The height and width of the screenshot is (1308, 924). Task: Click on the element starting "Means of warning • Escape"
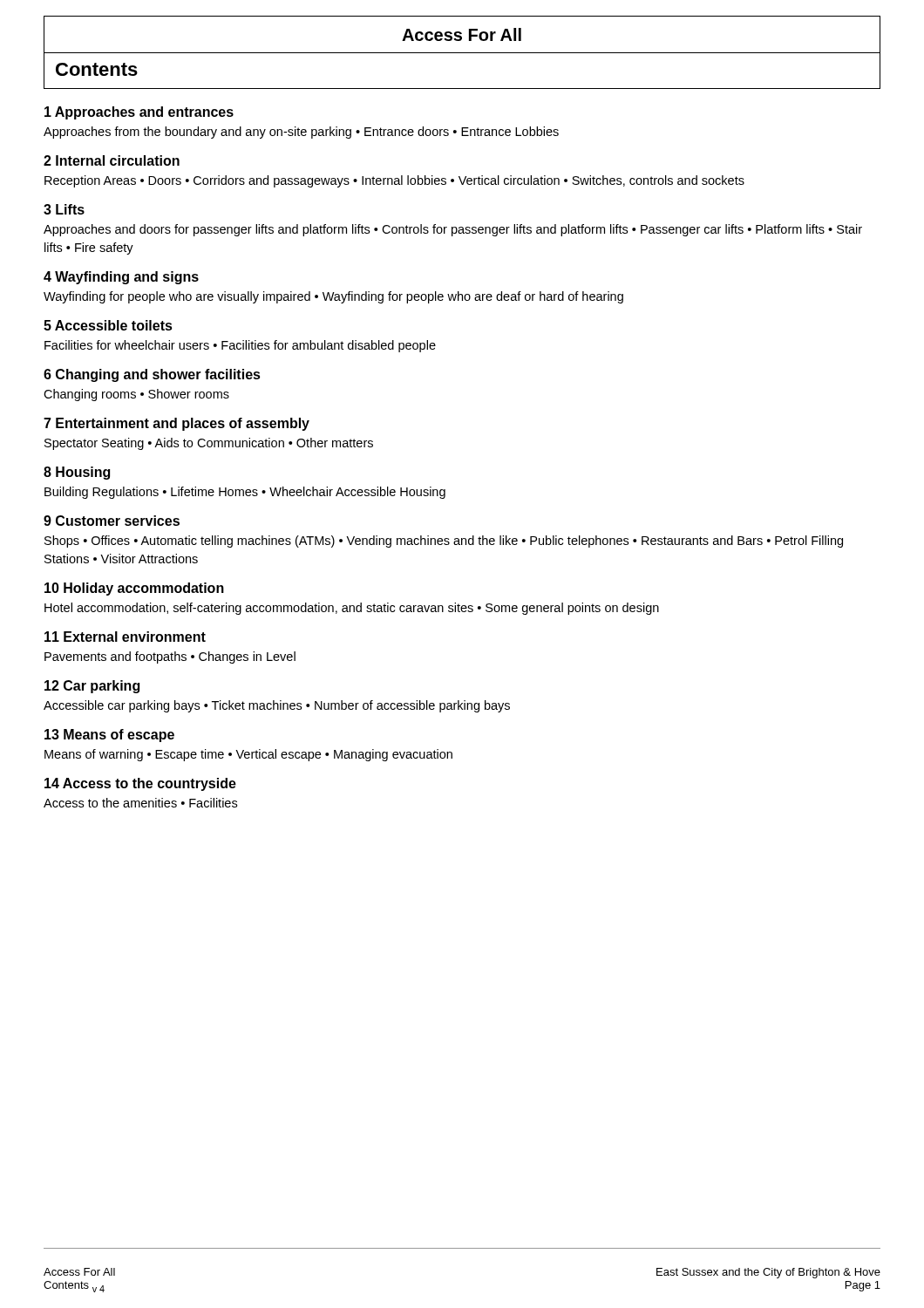pyautogui.click(x=248, y=754)
